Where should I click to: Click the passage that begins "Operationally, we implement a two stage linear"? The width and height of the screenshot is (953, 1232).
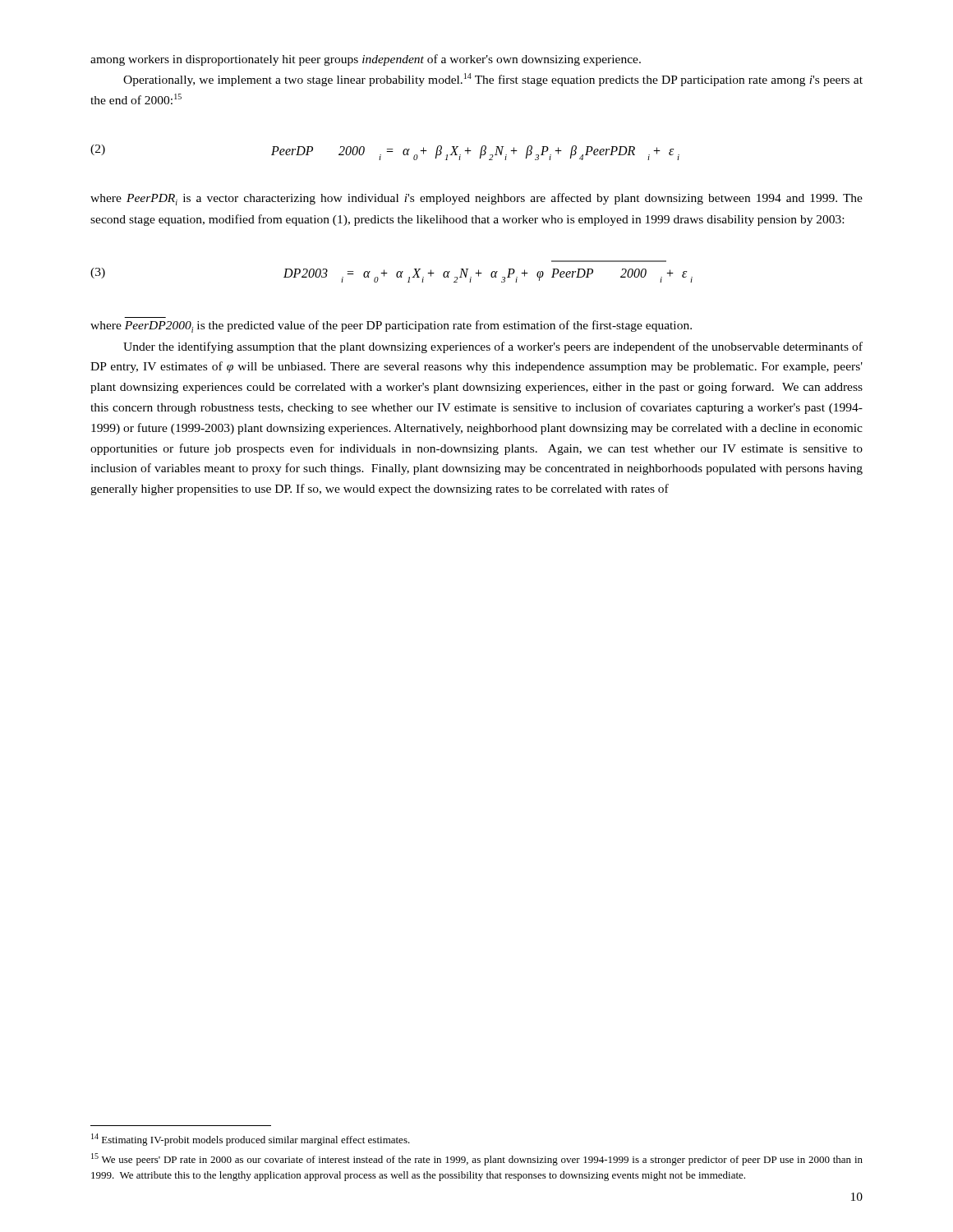(x=476, y=89)
